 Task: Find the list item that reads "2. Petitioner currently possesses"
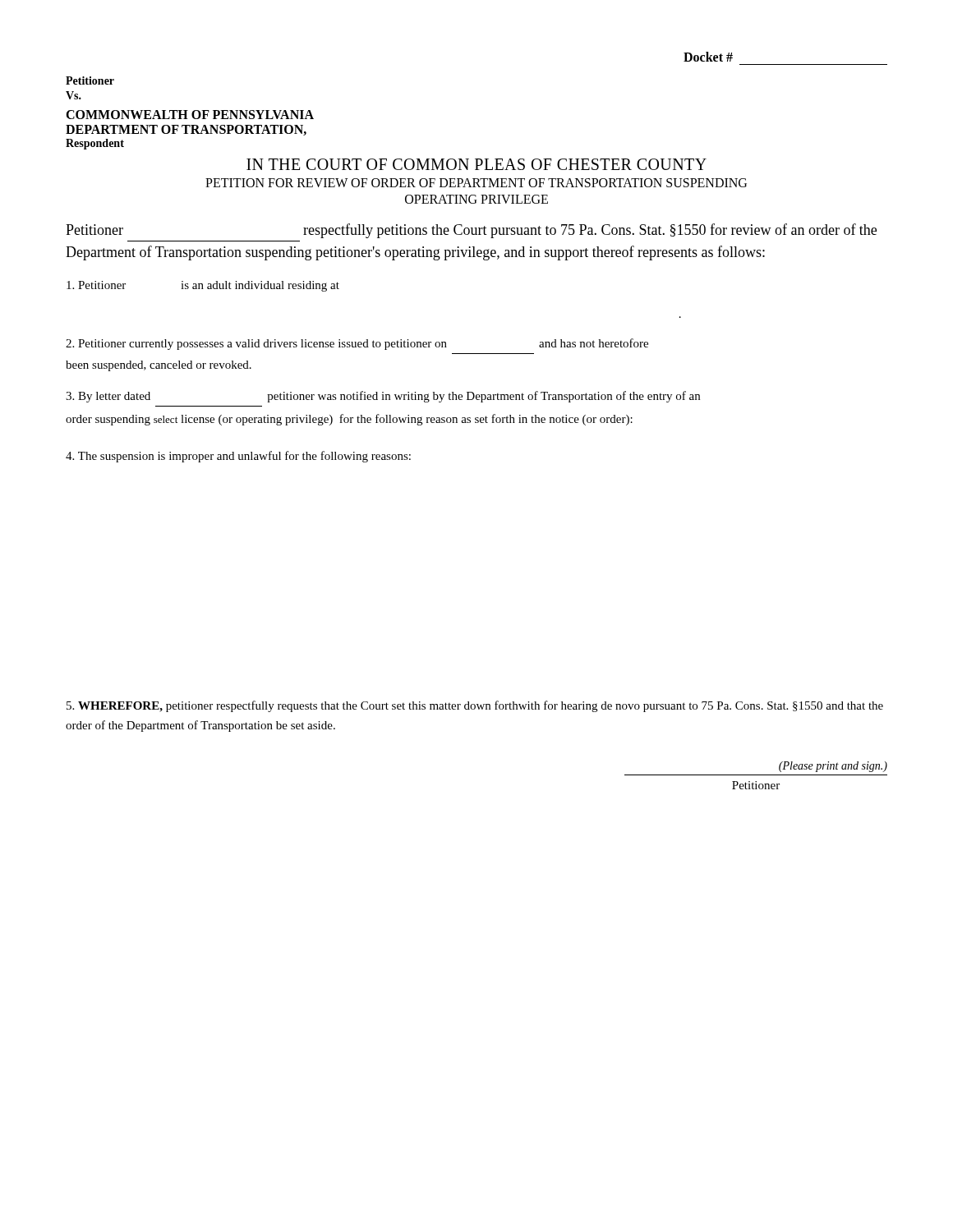click(x=476, y=355)
